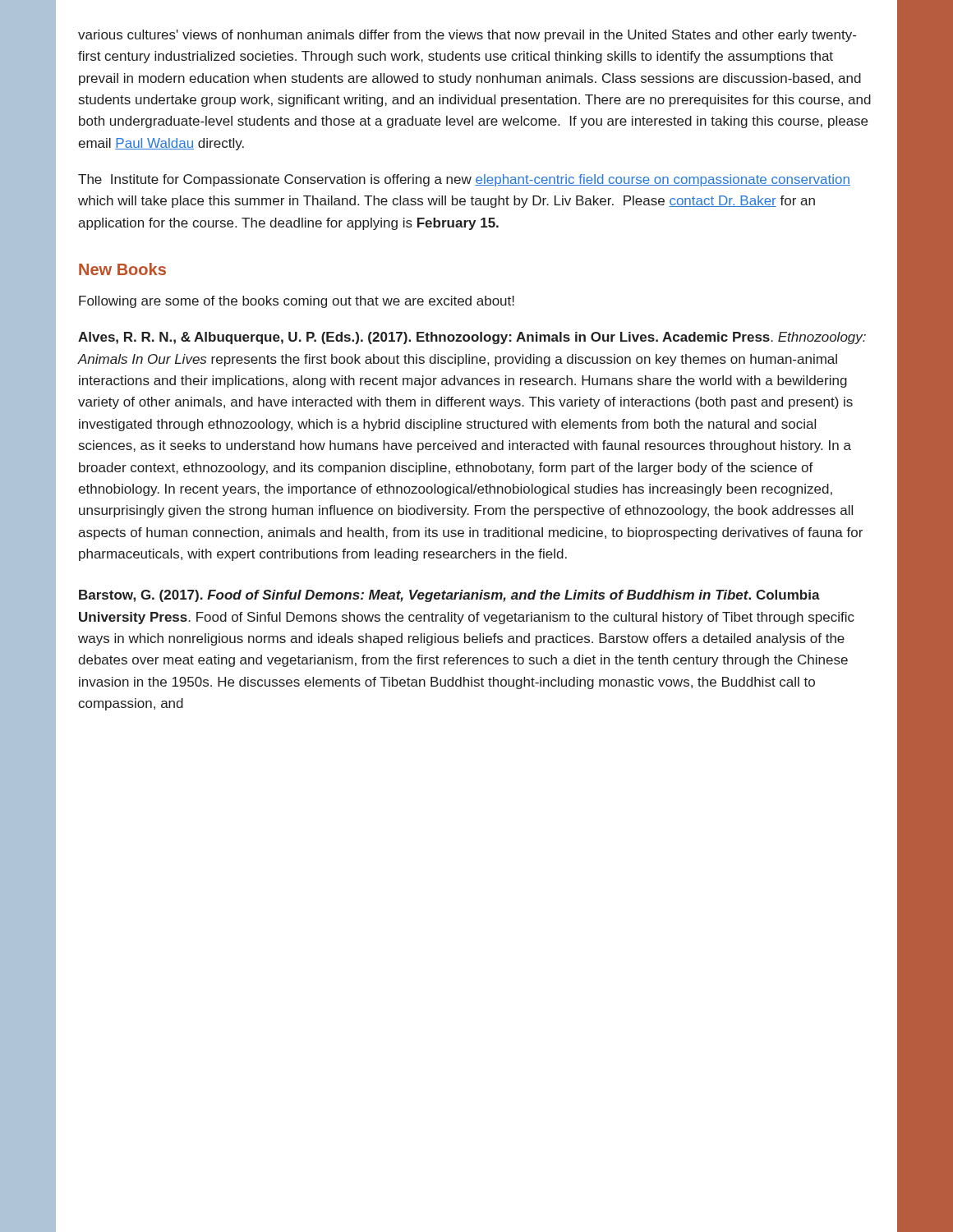The width and height of the screenshot is (953, 1232).
Task: Locate the text block that says "Alves, R. R. N., & Albuquerque, U."
Action: click(x=472, y=446)
